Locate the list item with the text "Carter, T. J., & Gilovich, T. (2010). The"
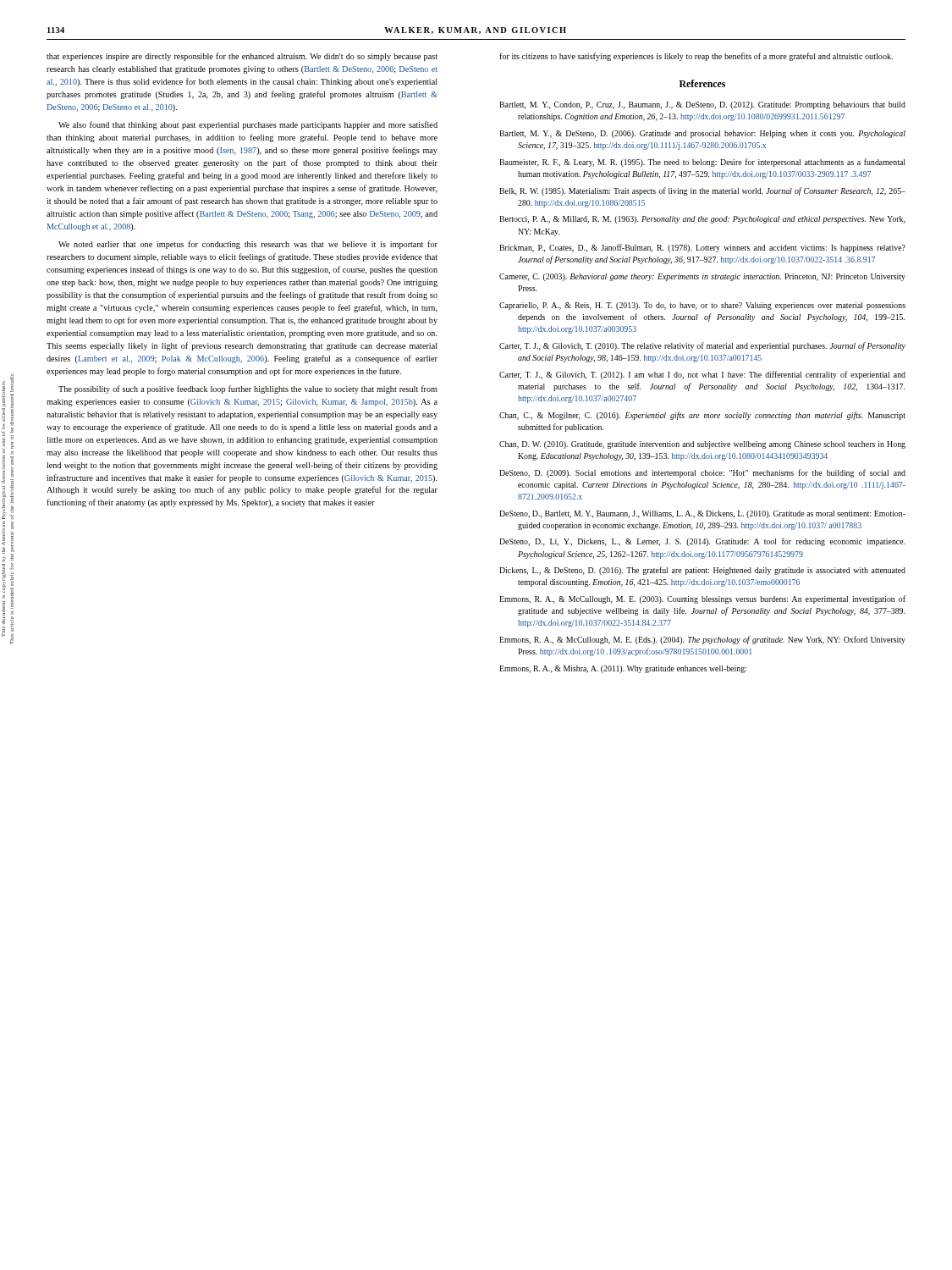This screenshot has width=952, height=1270. (702, 352)
